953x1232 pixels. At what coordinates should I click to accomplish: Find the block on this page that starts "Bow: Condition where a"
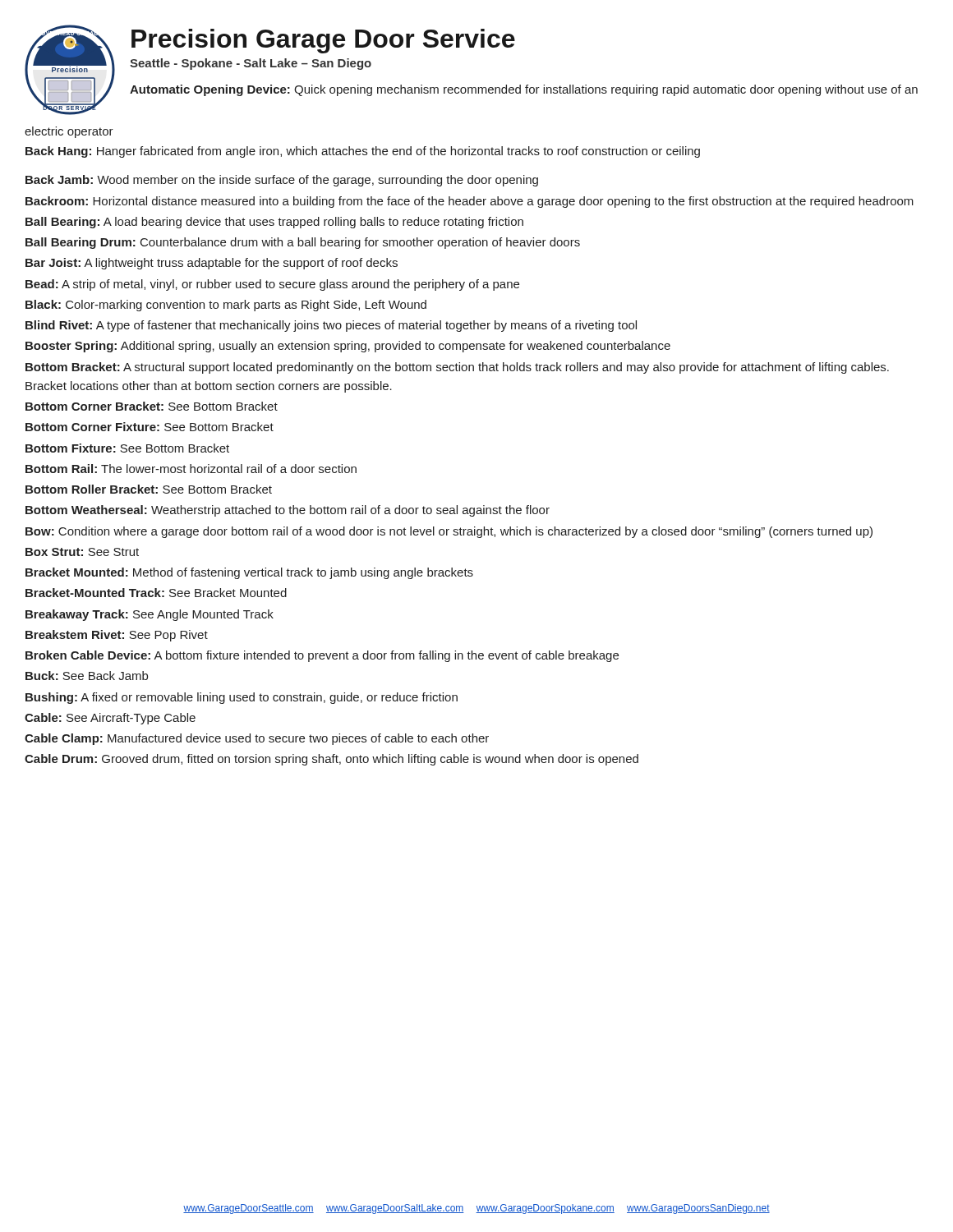449,531
